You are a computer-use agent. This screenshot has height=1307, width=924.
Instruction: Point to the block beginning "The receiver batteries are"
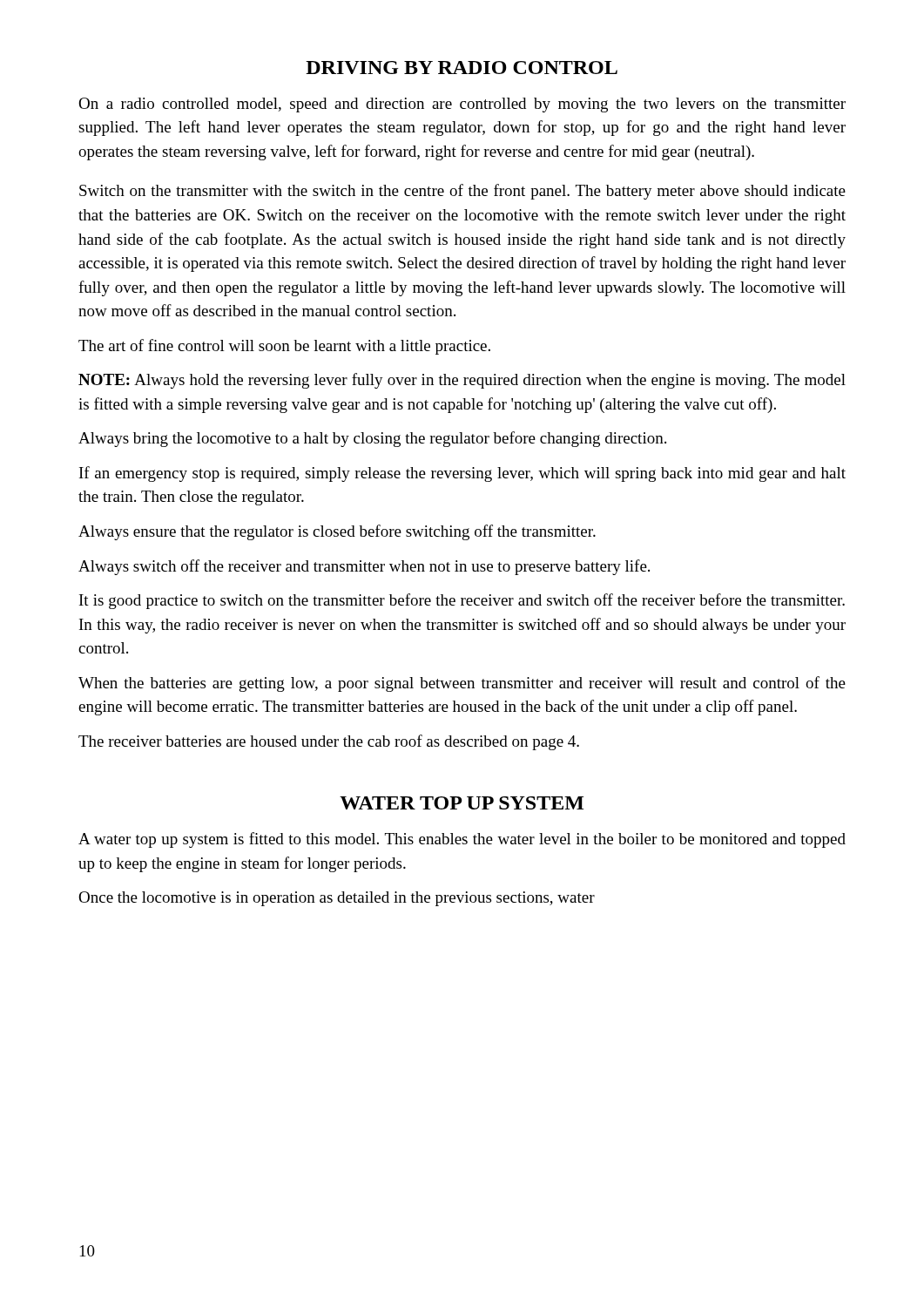click(x=329, y=741)
